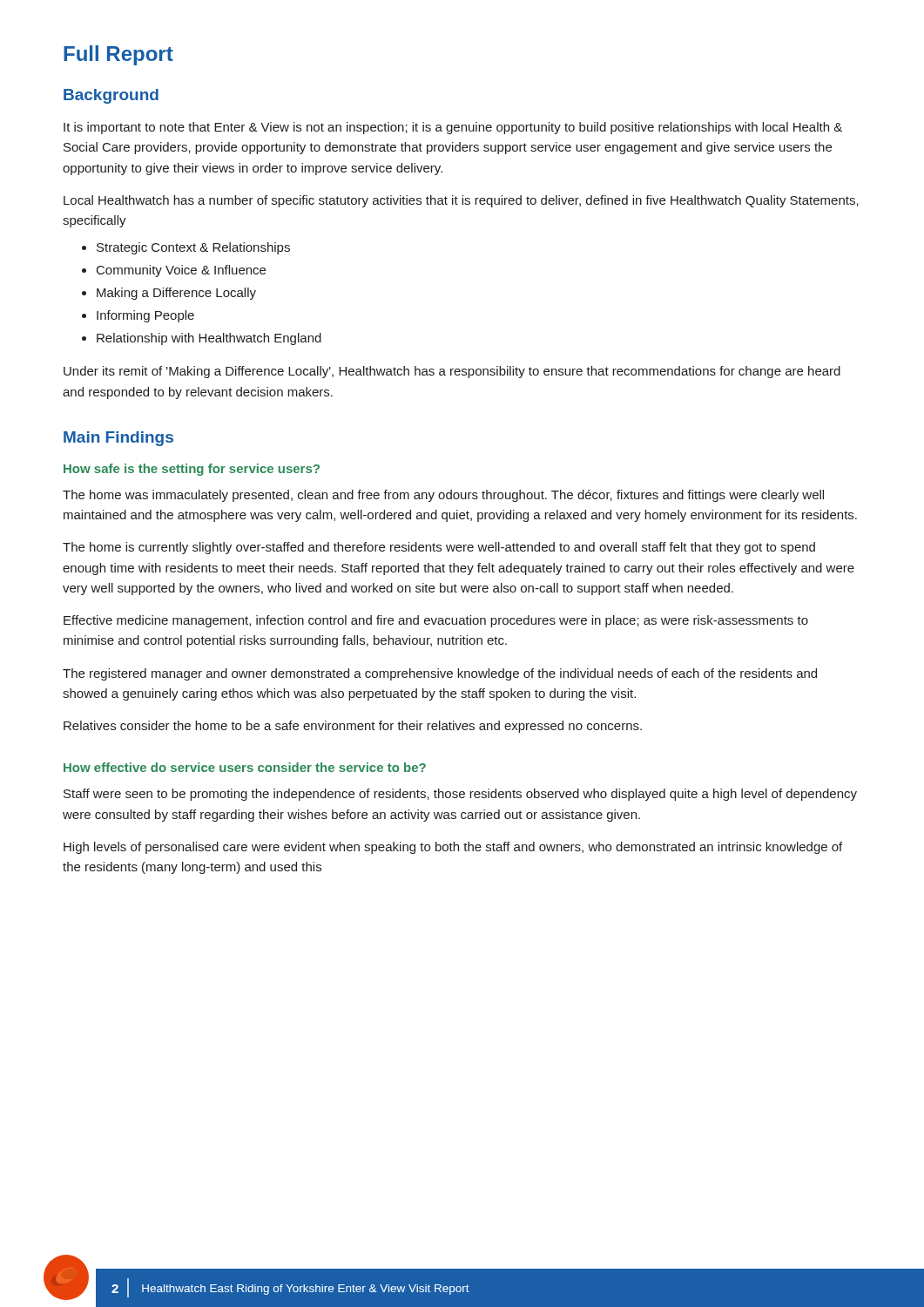This screenshot has height=1307, width=924.
Task: Navigate to the block starting "Relatives consider the"
Action: [462, 725]
